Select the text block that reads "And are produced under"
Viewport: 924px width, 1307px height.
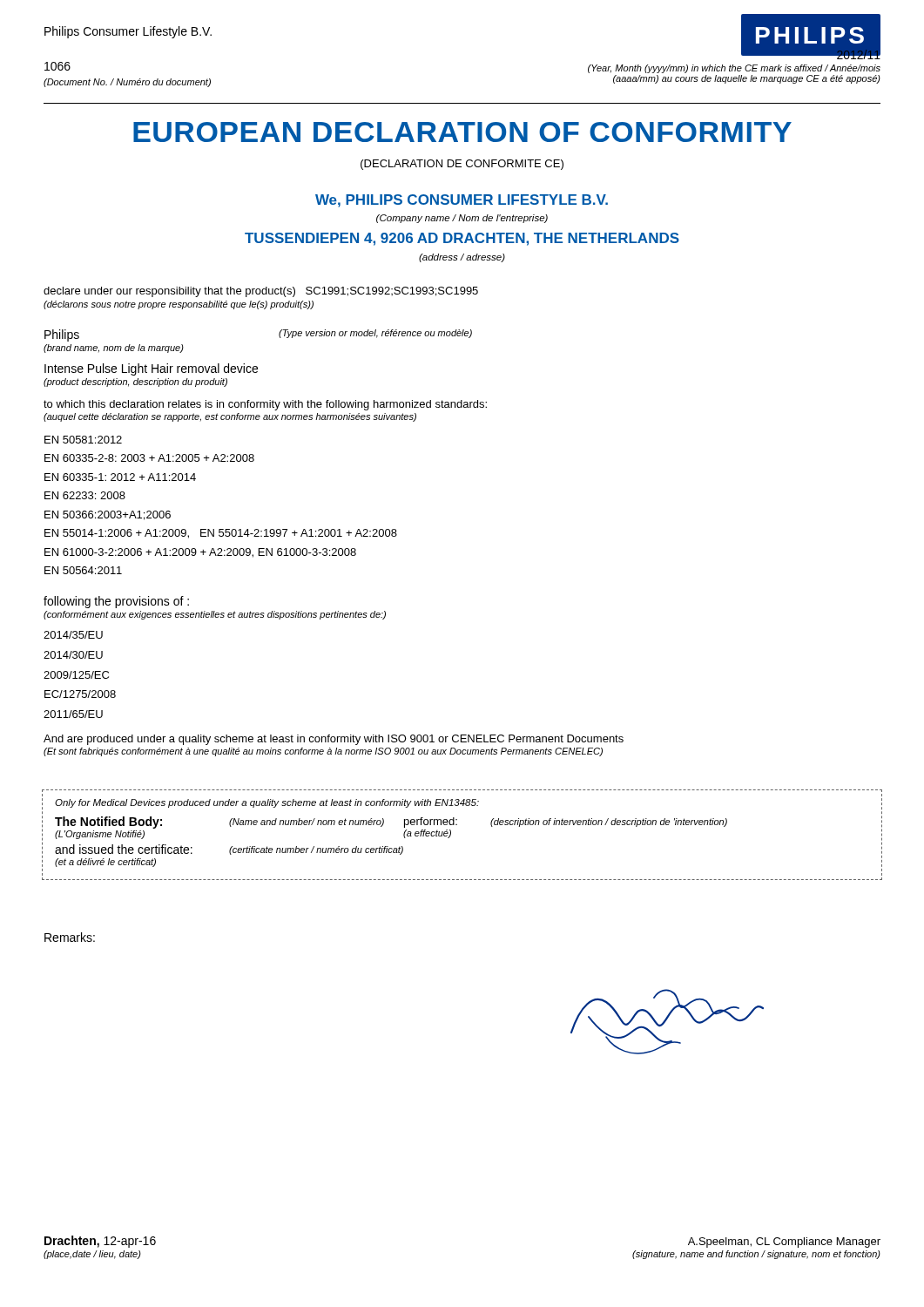point(462,744)
